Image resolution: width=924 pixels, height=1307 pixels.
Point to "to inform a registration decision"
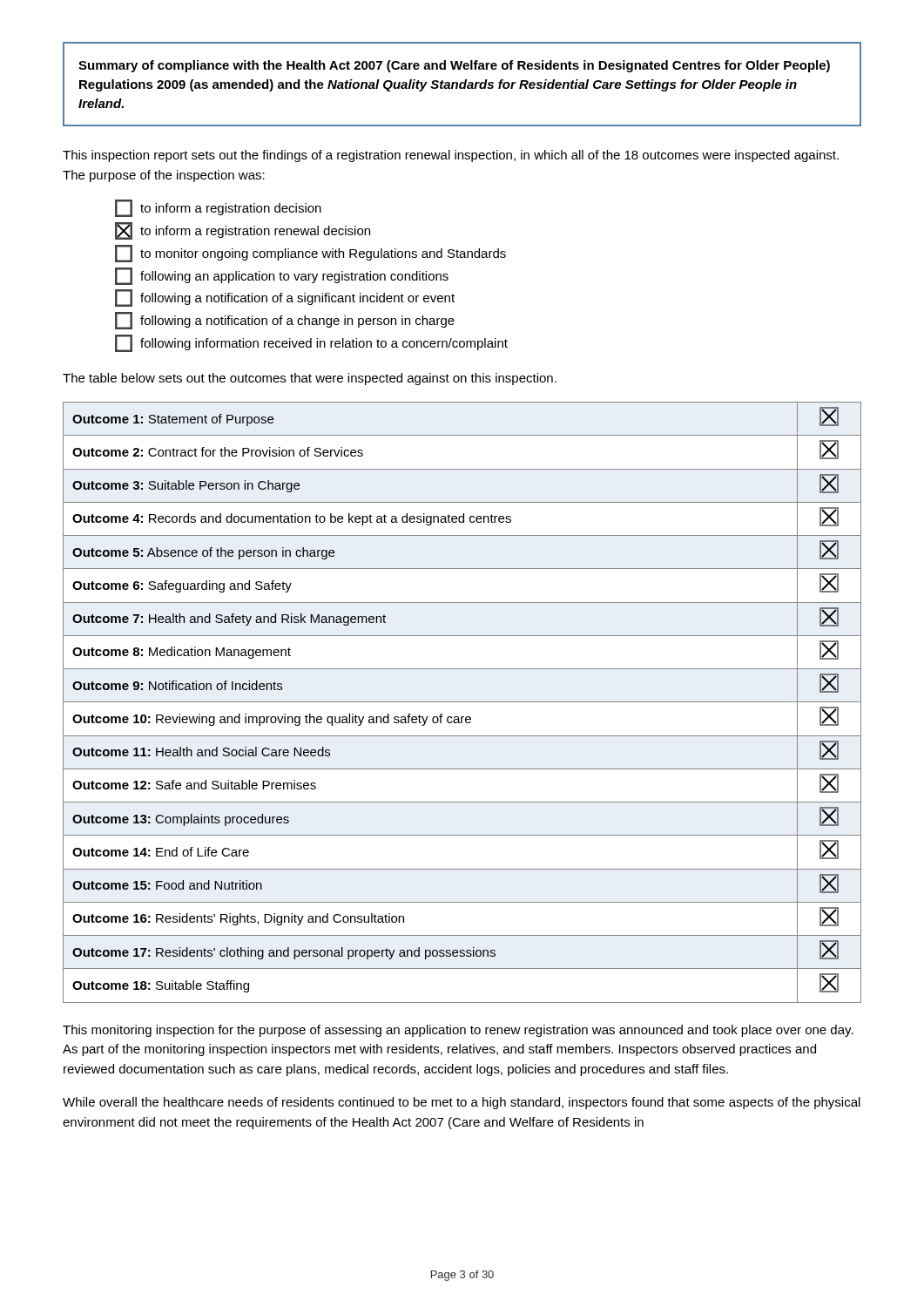pos(218,208)
